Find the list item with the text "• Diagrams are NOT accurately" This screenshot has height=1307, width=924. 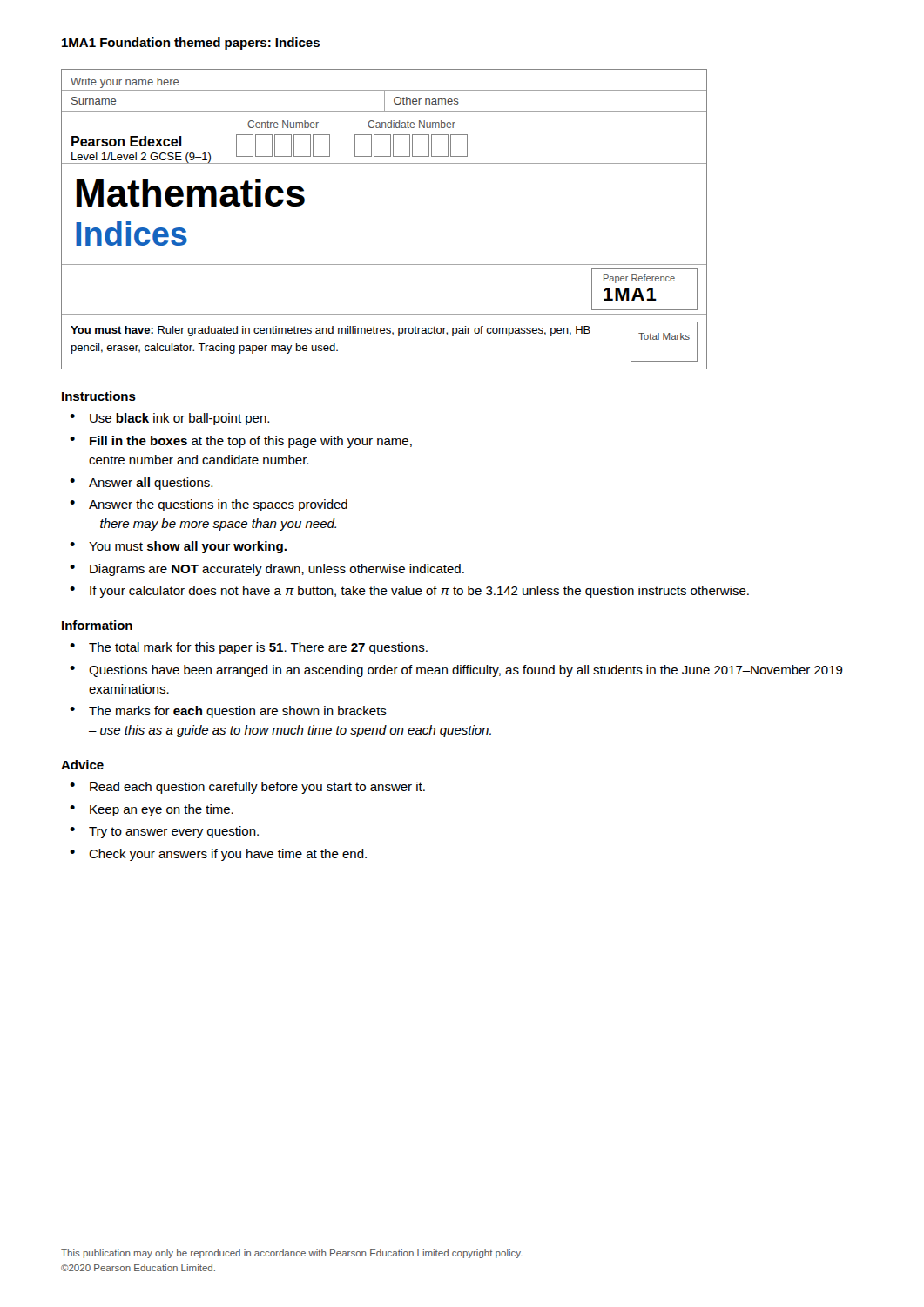tap(466, 569)
